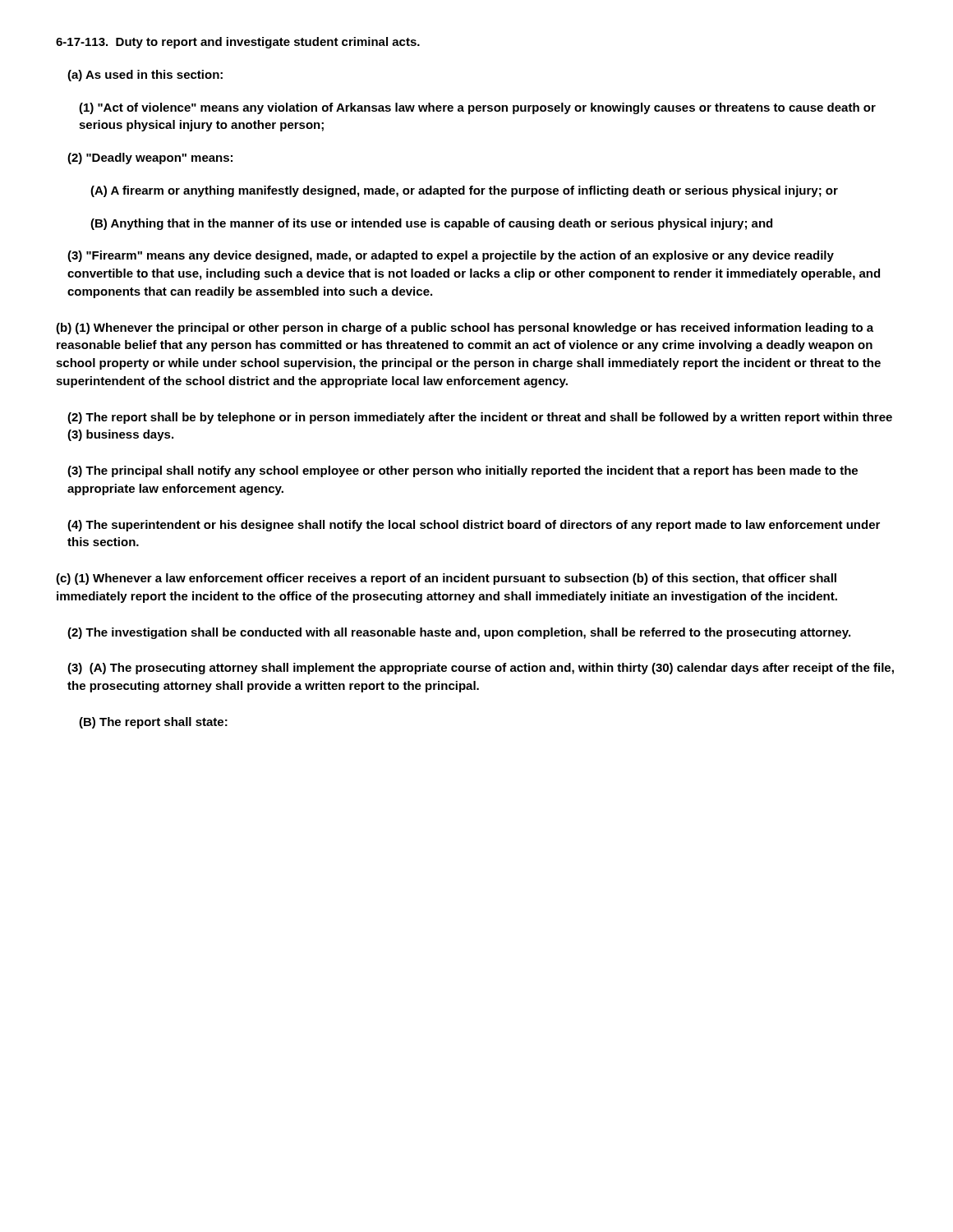Click on the region starting "(2) The report shall be by"
Screen dimensions: 1232x953
(480, 425)
